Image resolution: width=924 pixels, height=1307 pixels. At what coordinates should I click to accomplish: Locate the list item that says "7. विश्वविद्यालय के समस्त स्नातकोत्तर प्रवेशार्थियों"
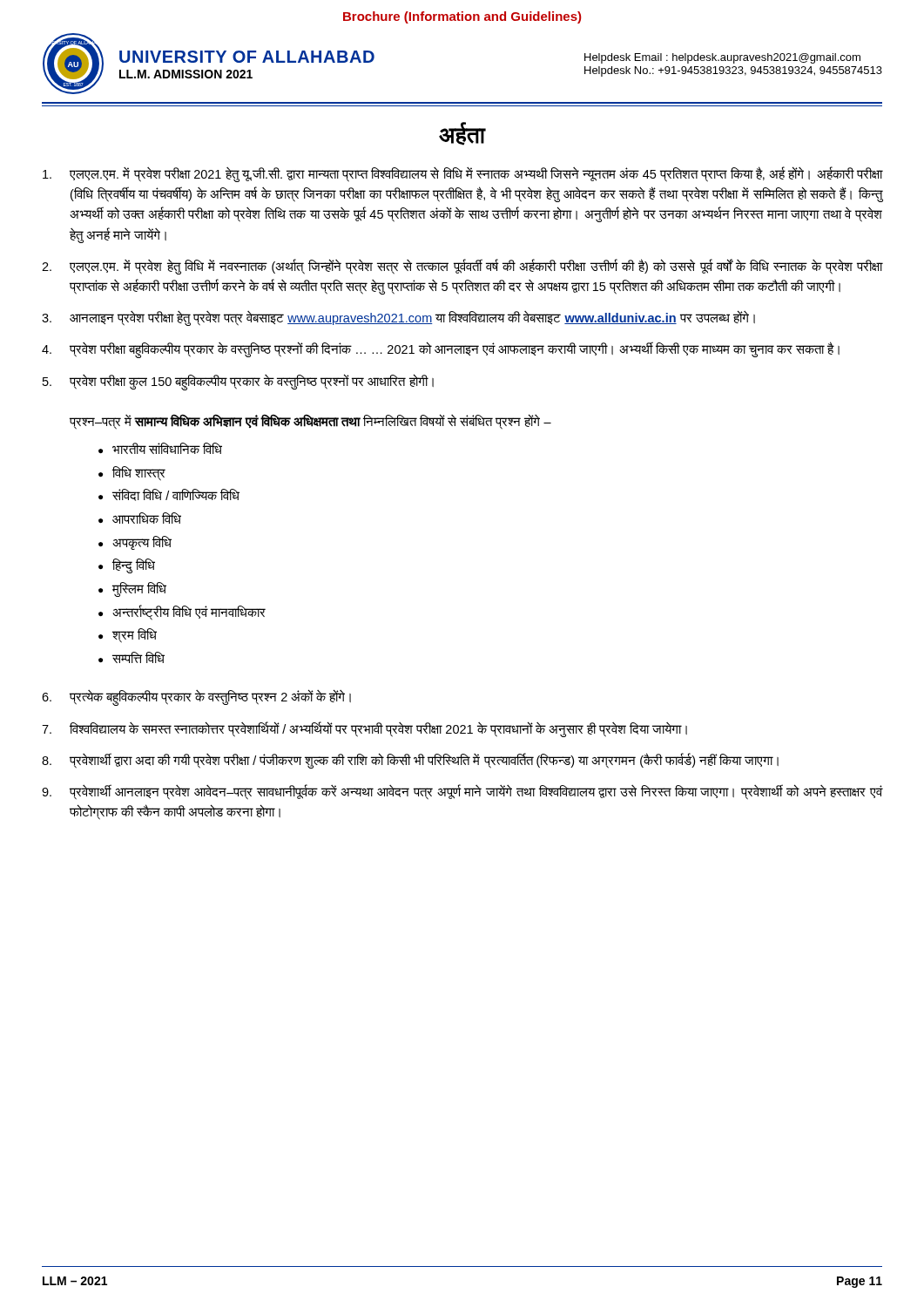462,730
